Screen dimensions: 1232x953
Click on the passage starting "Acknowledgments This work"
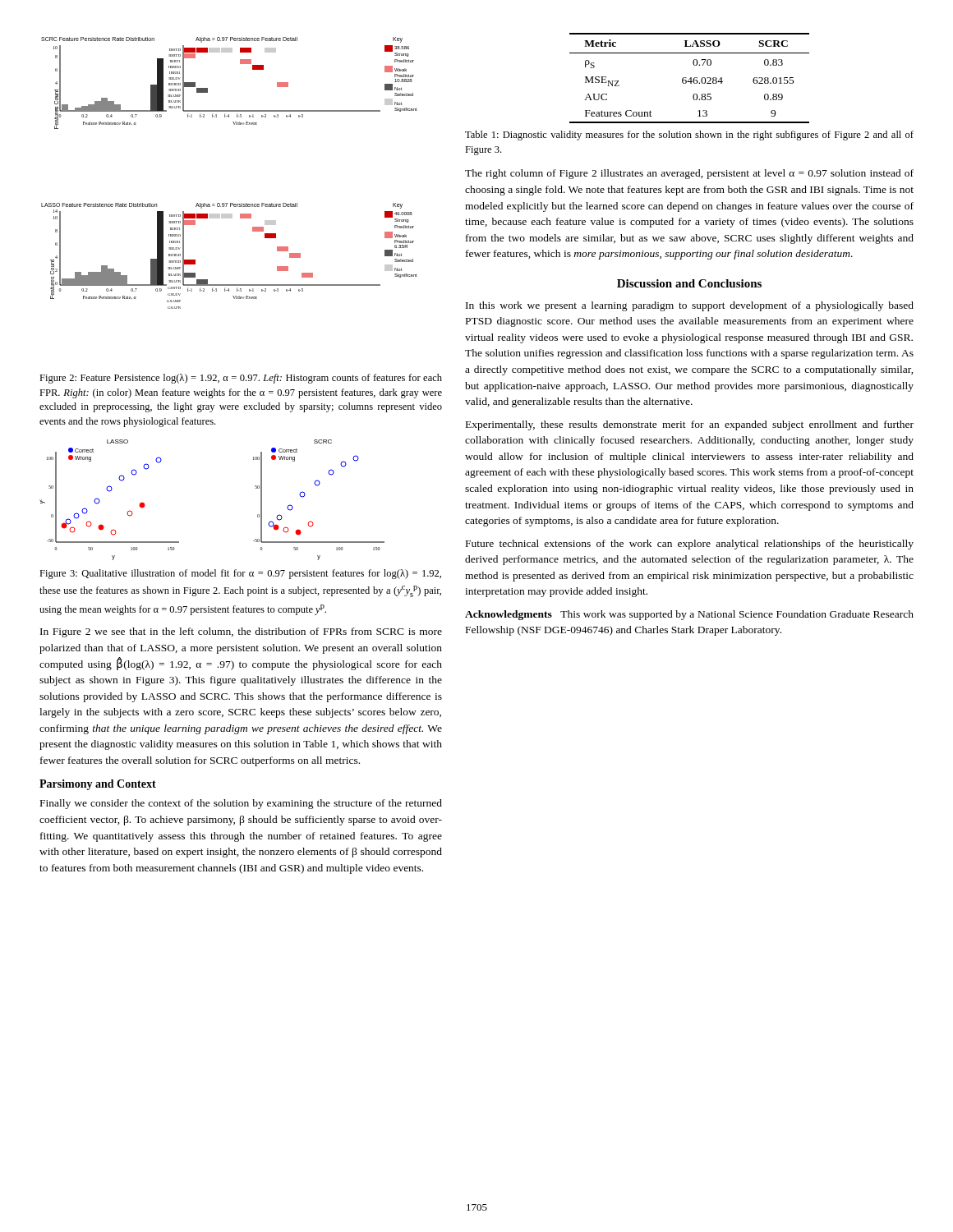[689, 622]
